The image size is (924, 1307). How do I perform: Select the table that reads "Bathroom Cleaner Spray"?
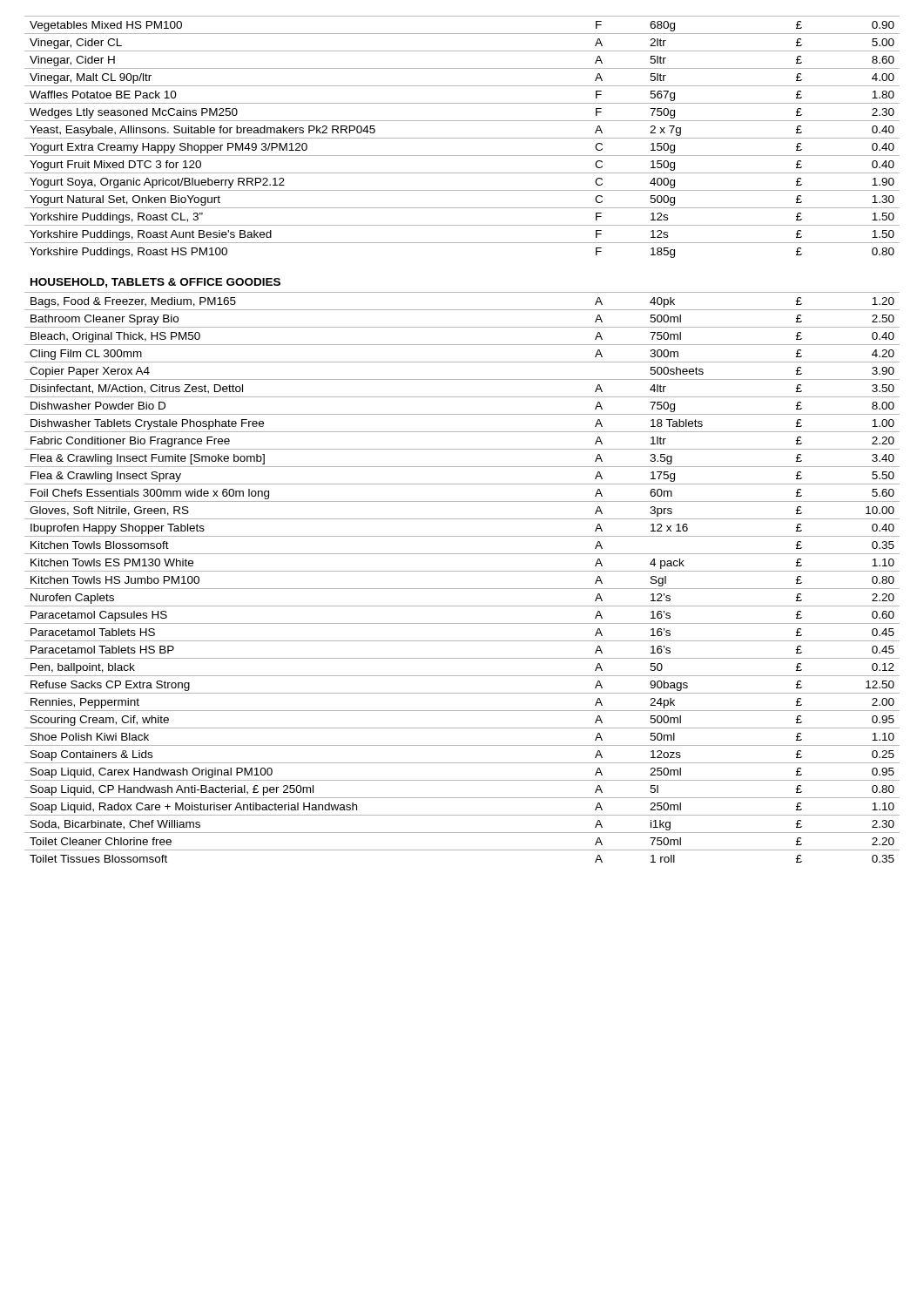point(462,441)
